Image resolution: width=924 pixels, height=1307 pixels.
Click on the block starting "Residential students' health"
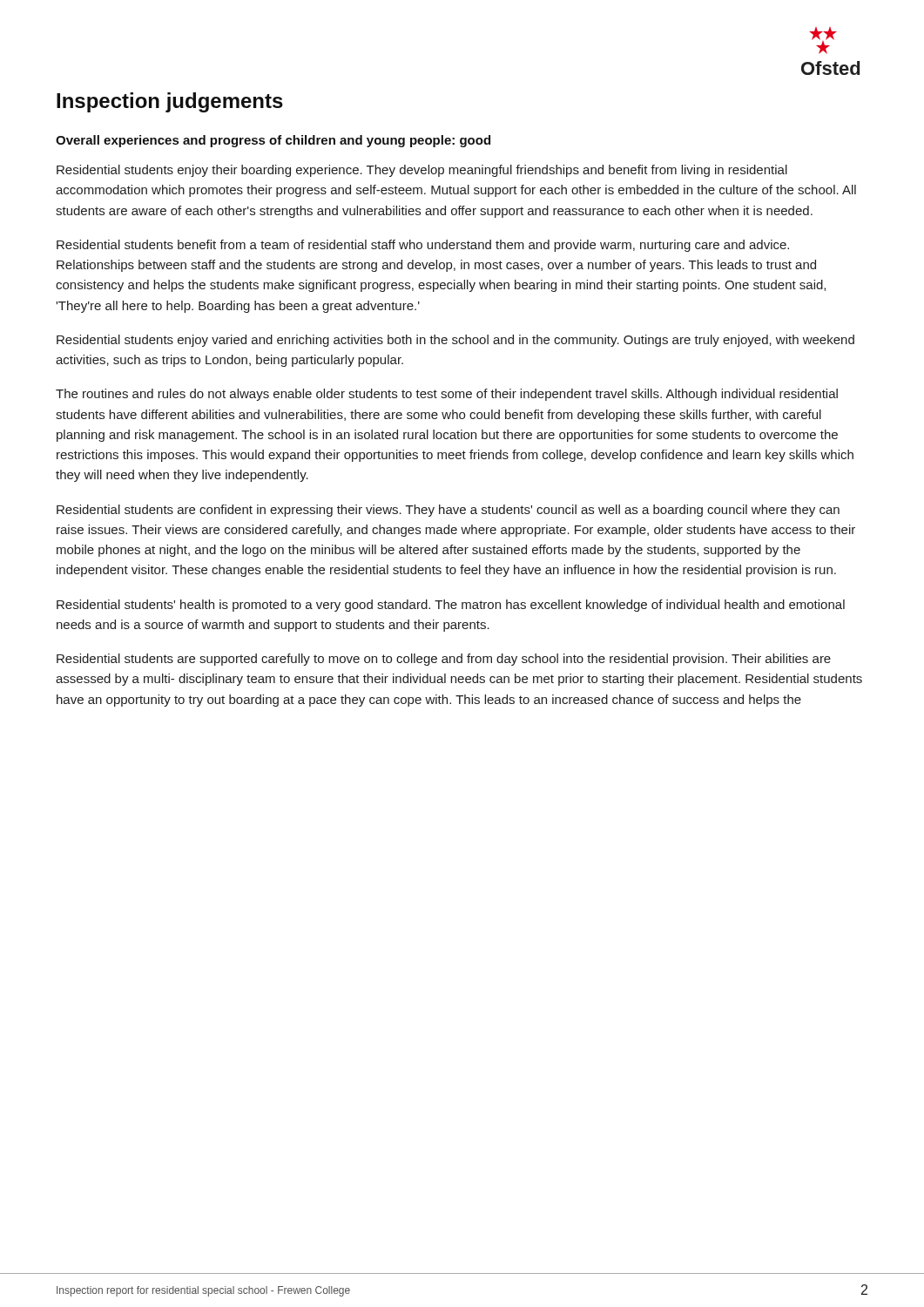(450, 614)
